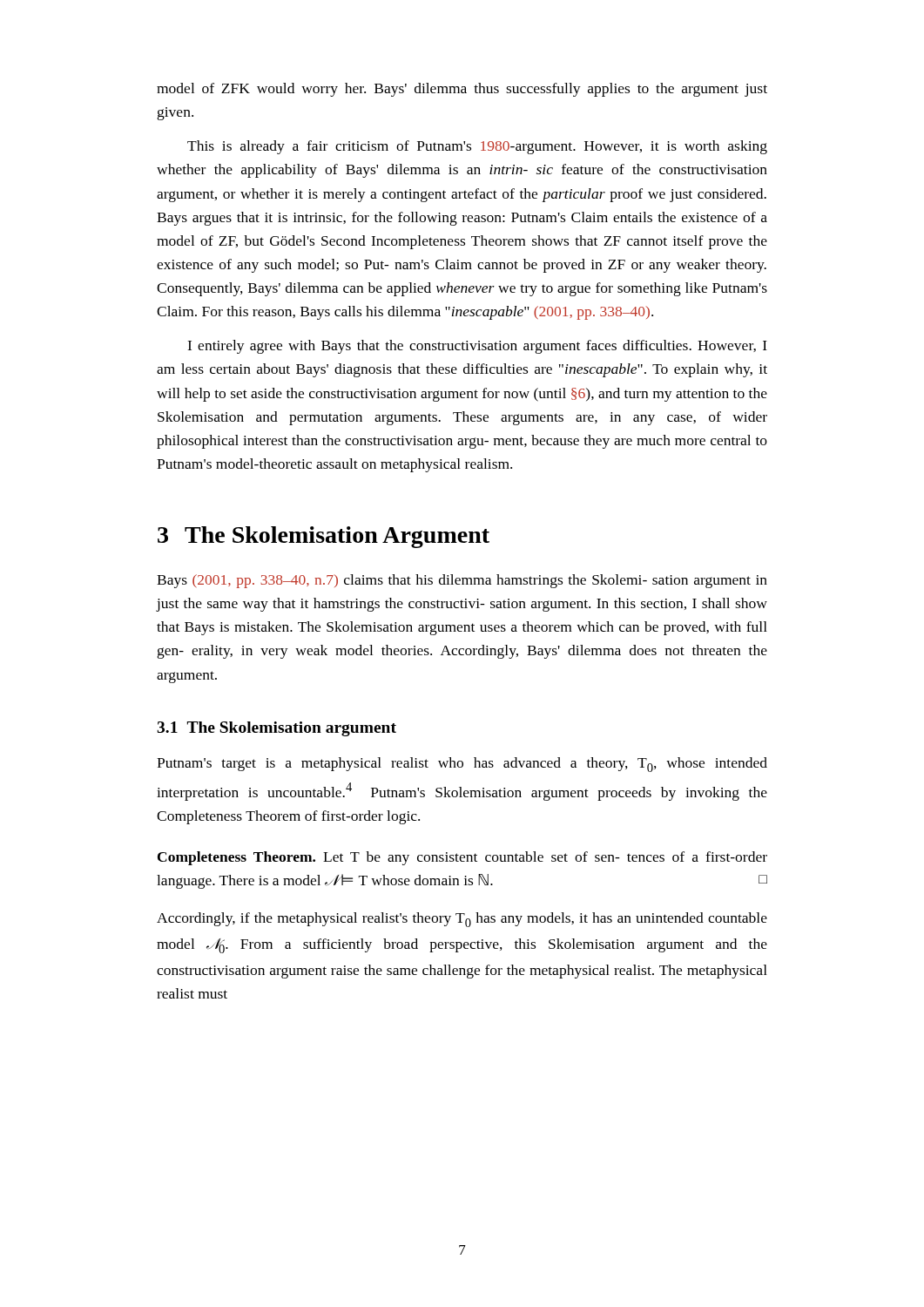Viewport: 924px width, 1307px height.
Task: Where is the passage that starts "model of ZFK would worry"?
Action: pos(462,100)
